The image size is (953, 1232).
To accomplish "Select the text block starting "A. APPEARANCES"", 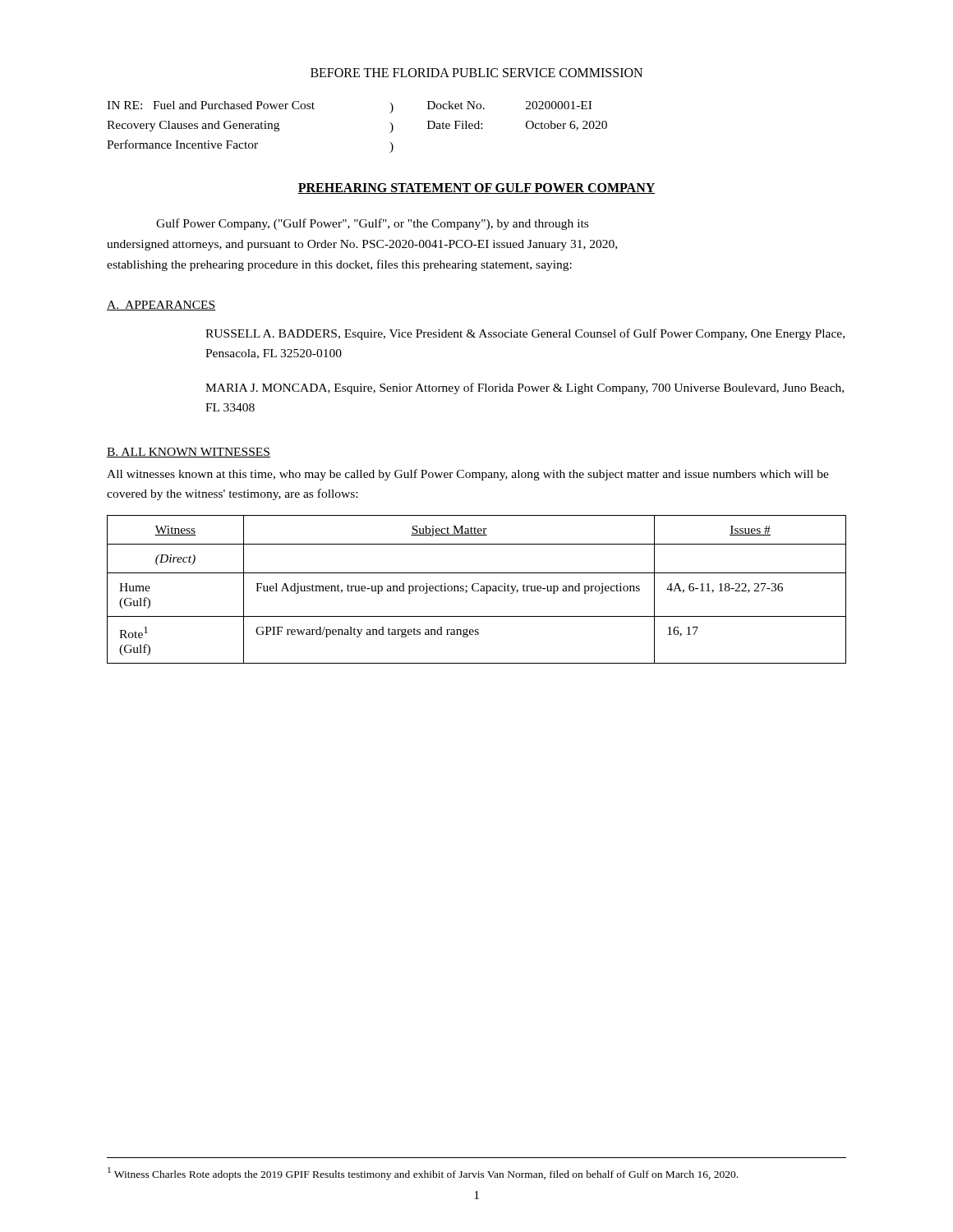I will [x=161, y=305].
